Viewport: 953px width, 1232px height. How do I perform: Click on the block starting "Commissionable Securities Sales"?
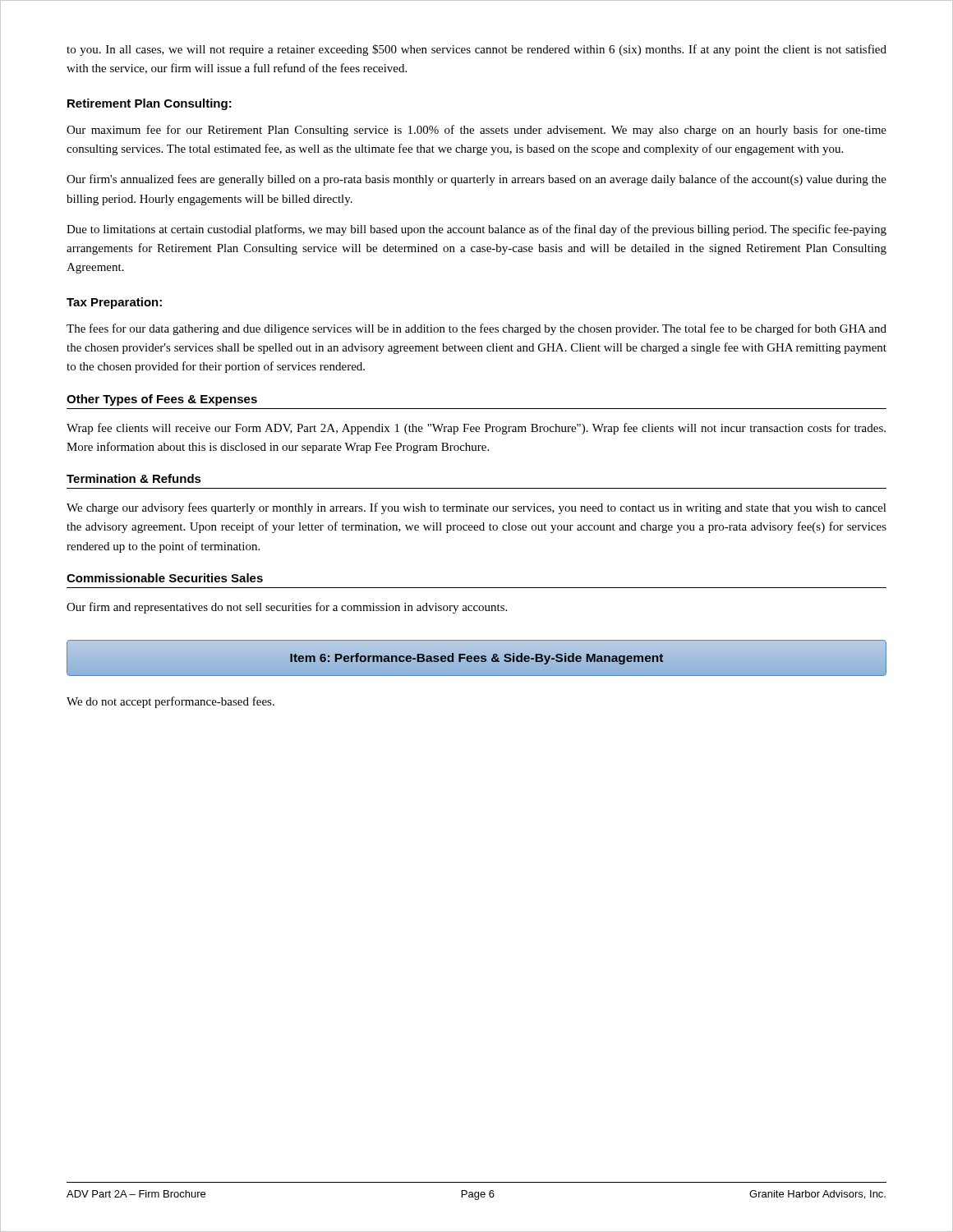click(x=476, y=579)
